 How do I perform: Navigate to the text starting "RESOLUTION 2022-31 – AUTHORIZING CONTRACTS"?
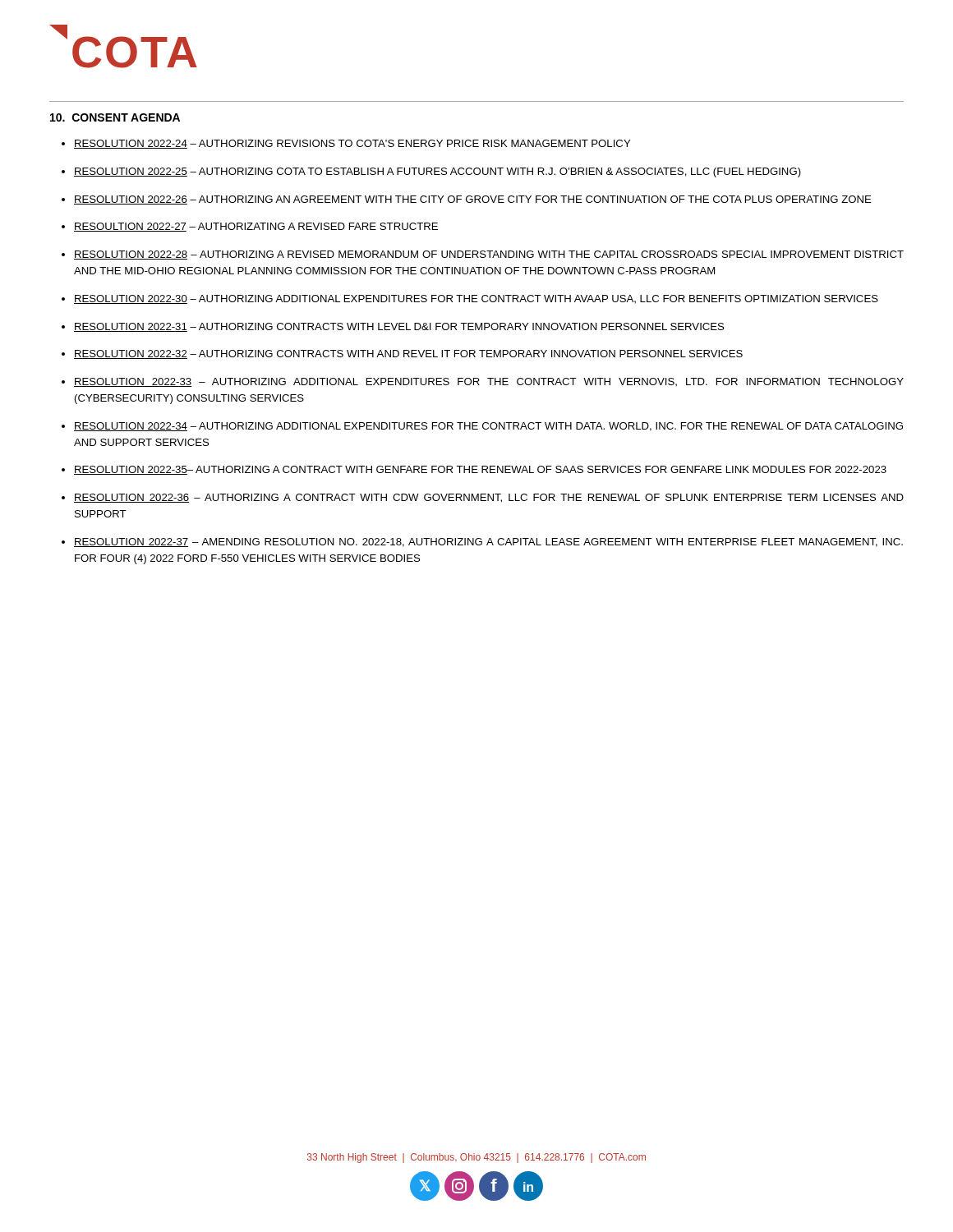click(x=399, y=326)
